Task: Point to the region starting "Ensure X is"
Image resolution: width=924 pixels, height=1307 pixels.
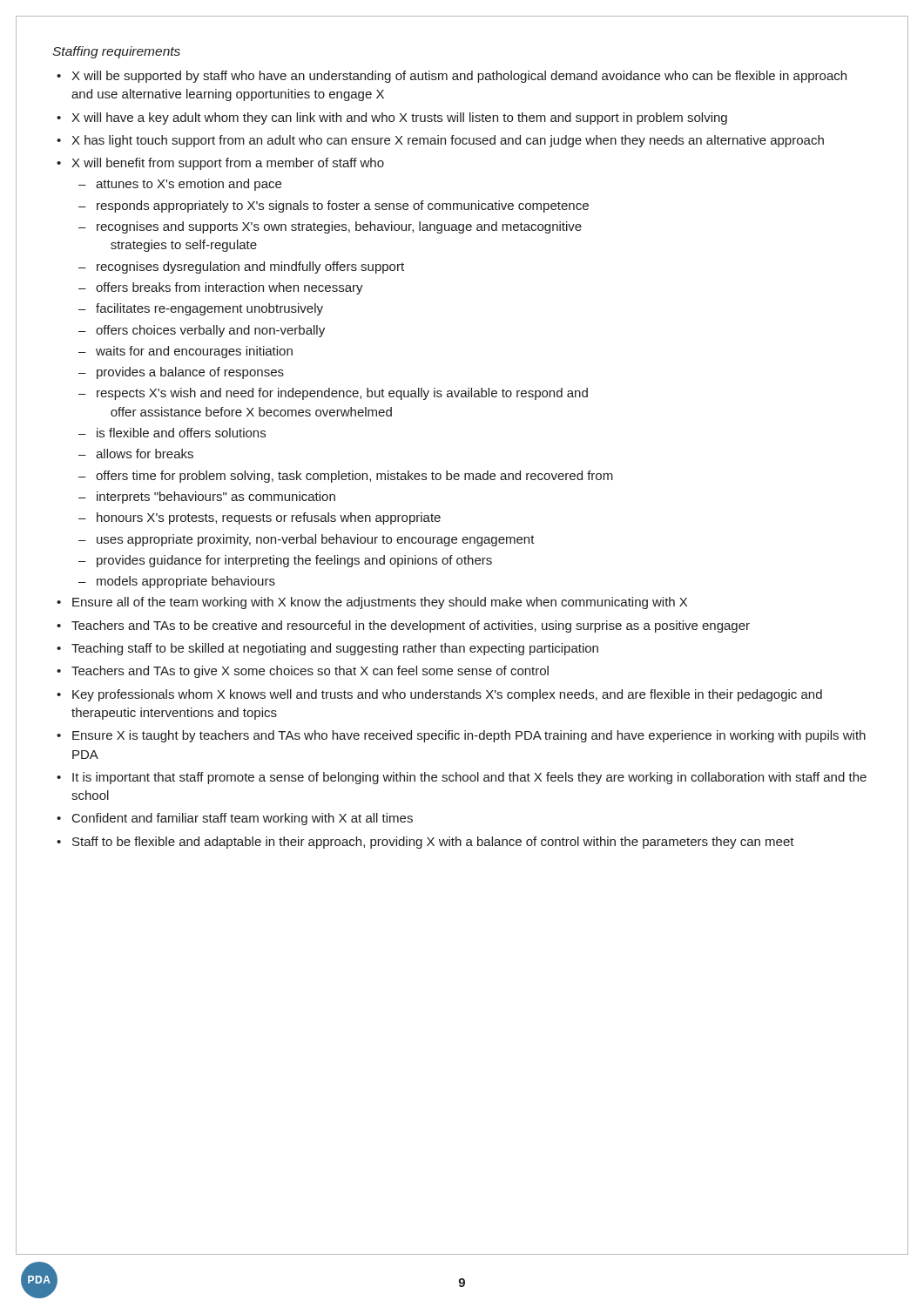Action: (x=469, y=744)
